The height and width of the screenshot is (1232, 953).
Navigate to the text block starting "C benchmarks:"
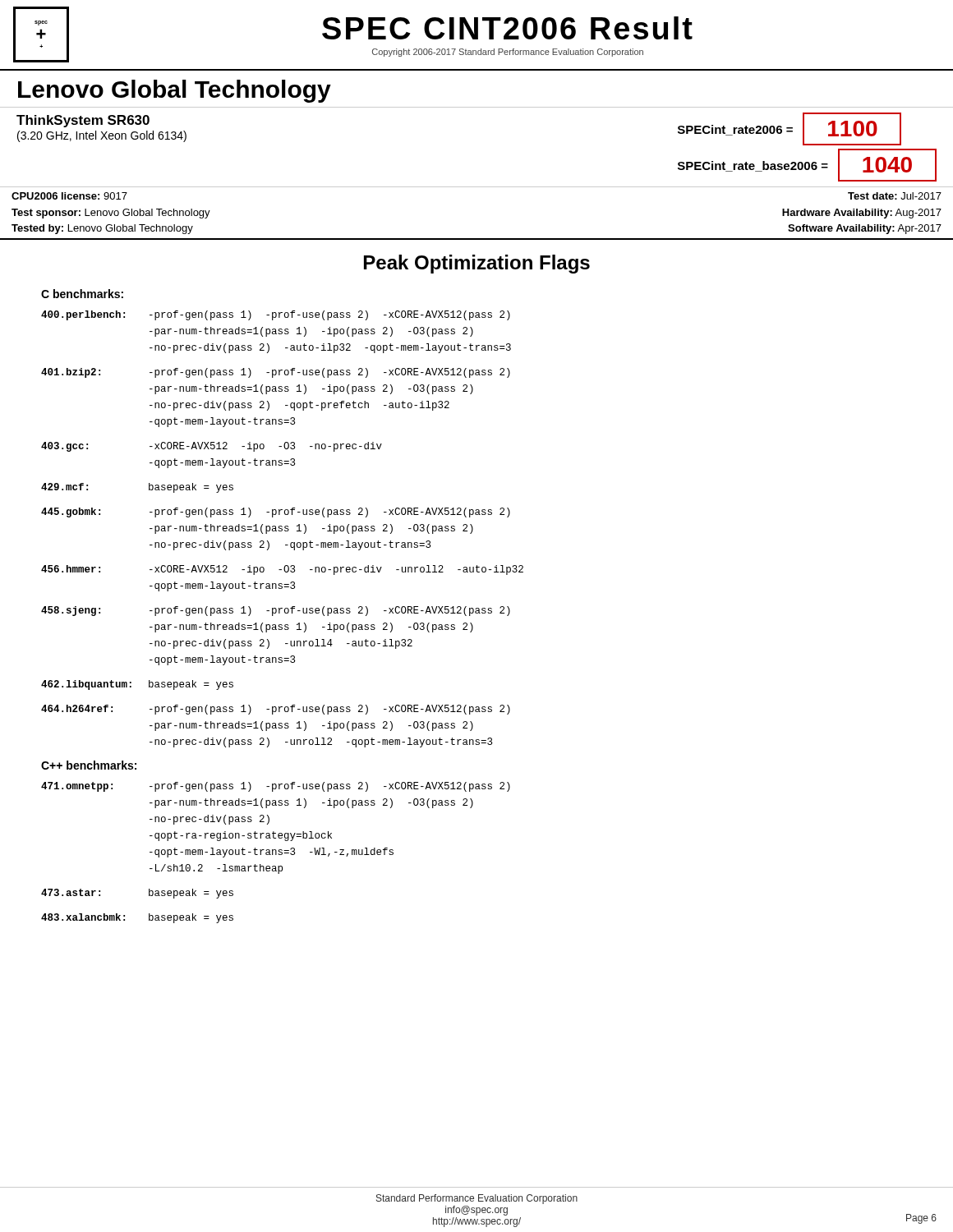[x=83, y=294]
